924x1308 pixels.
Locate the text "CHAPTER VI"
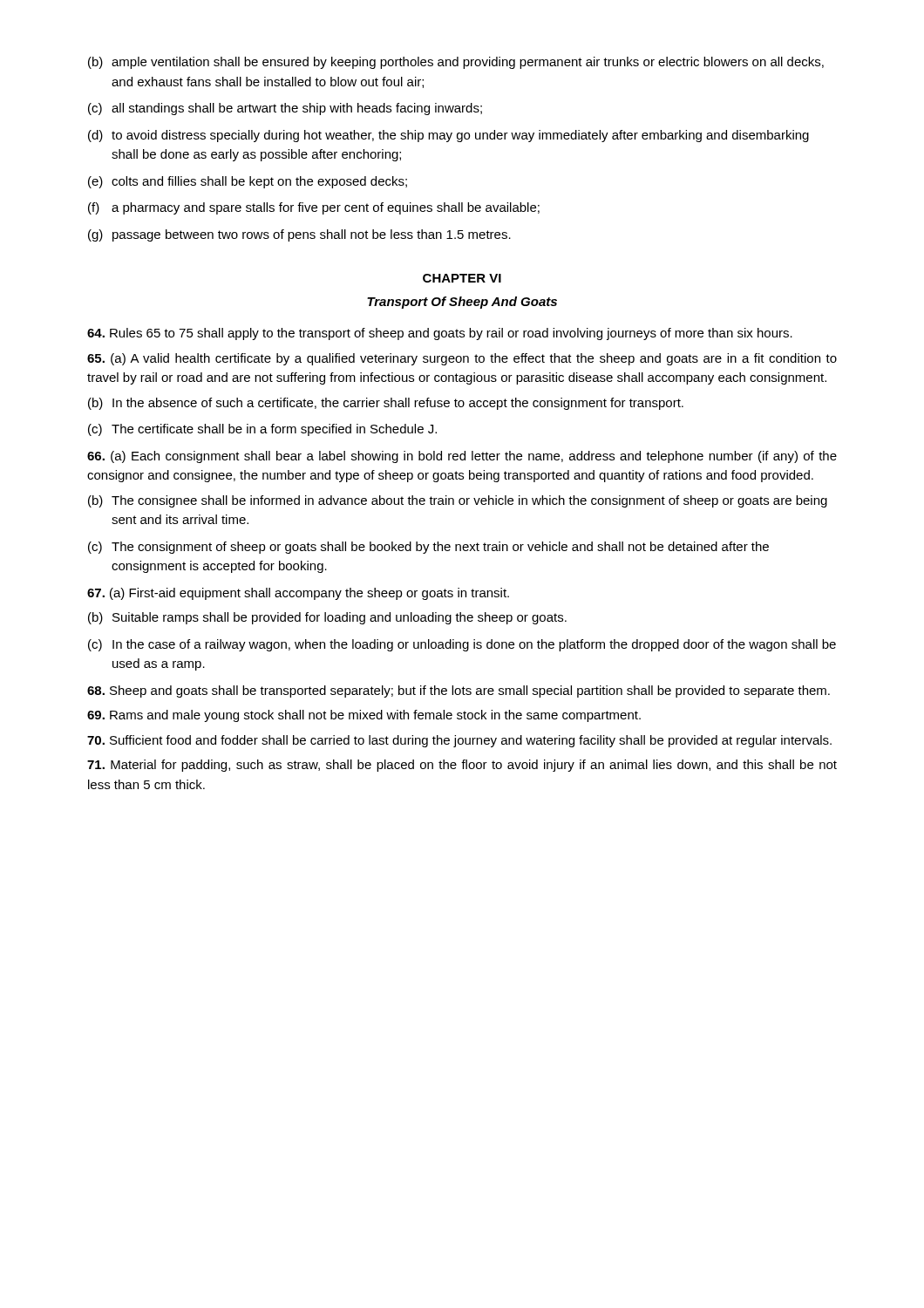click(x=462, y=278)
